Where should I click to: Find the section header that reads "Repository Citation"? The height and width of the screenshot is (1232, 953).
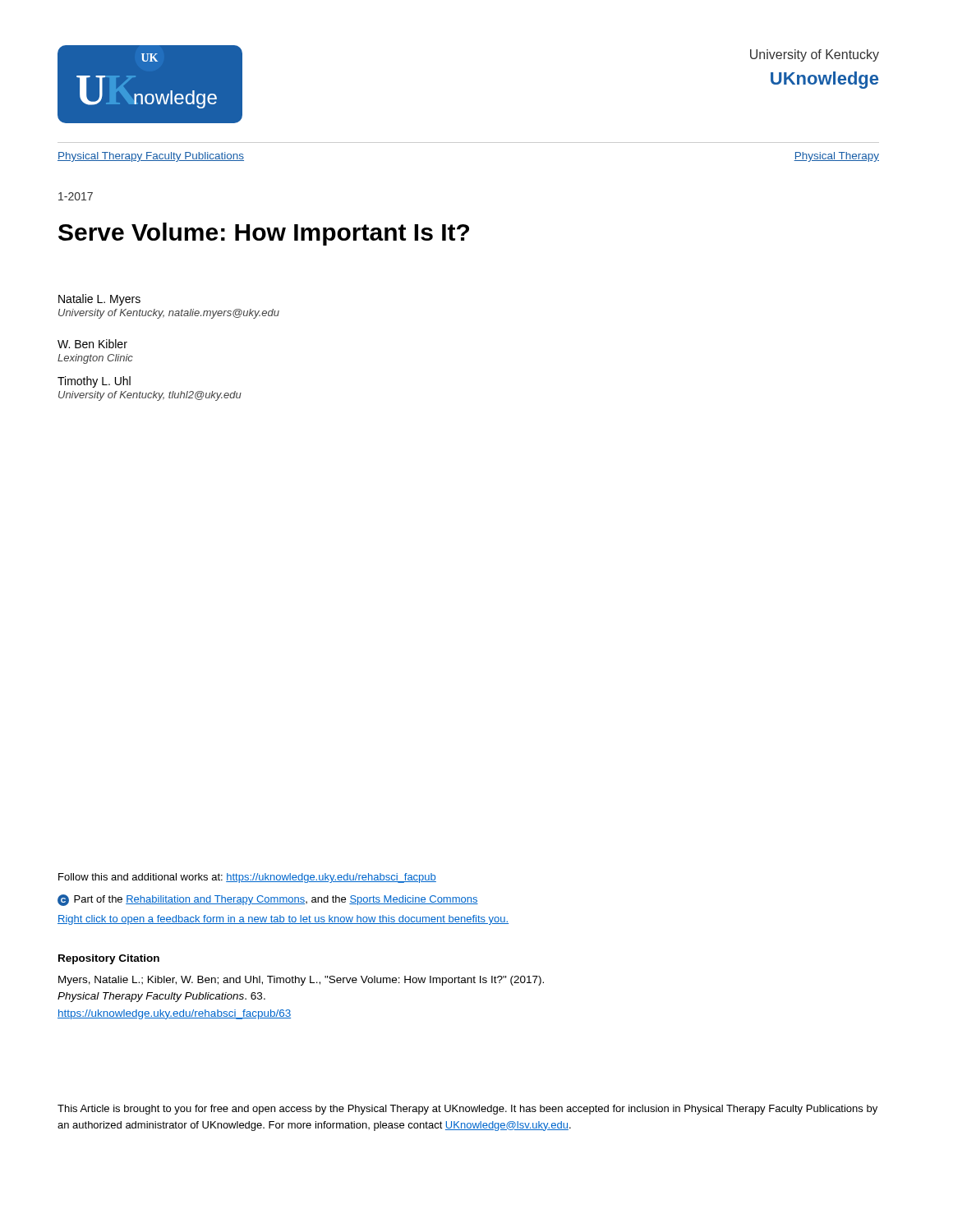[x=109, y=958]
